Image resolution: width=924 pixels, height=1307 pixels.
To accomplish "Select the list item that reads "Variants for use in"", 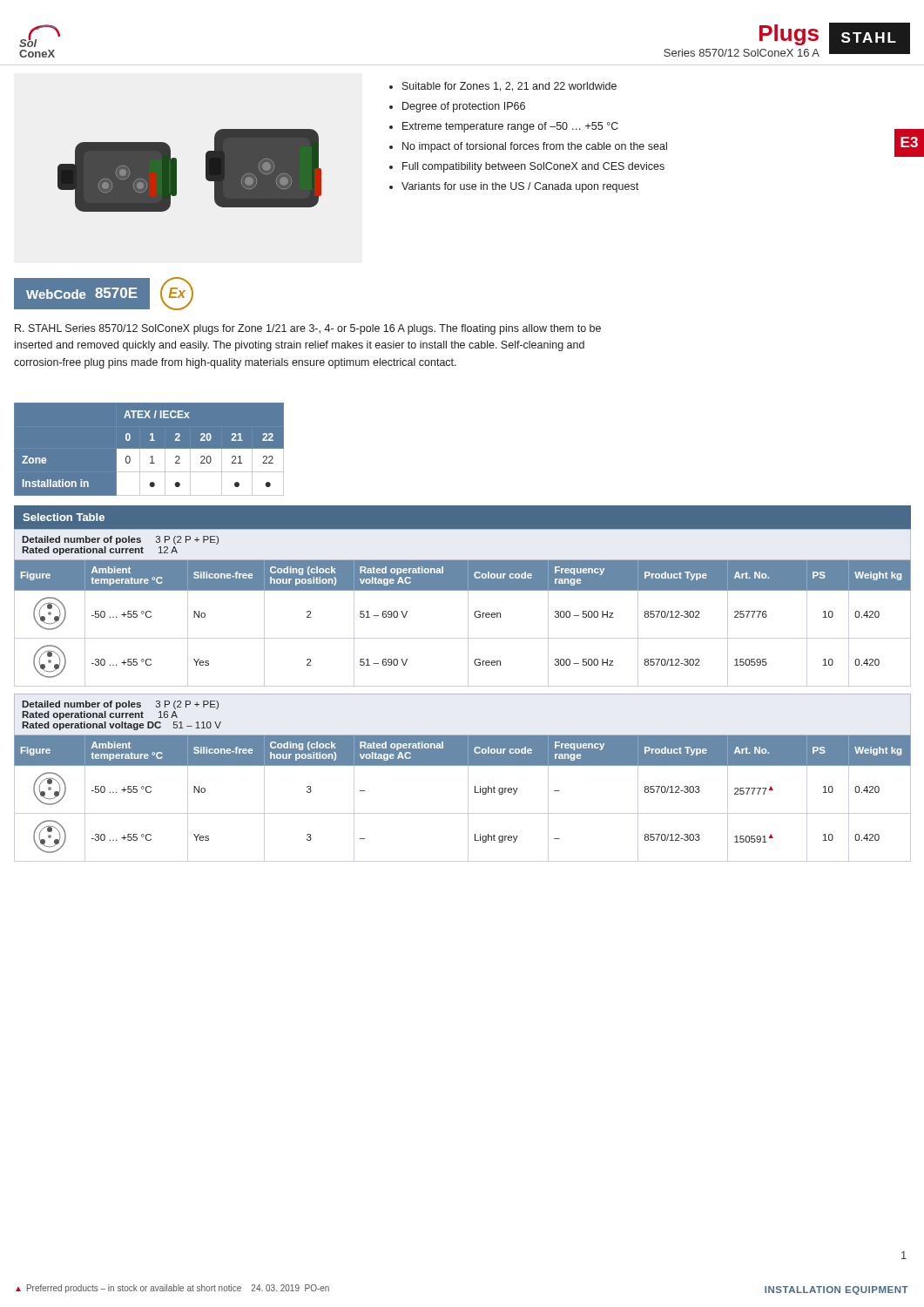I will pos(629,186).
